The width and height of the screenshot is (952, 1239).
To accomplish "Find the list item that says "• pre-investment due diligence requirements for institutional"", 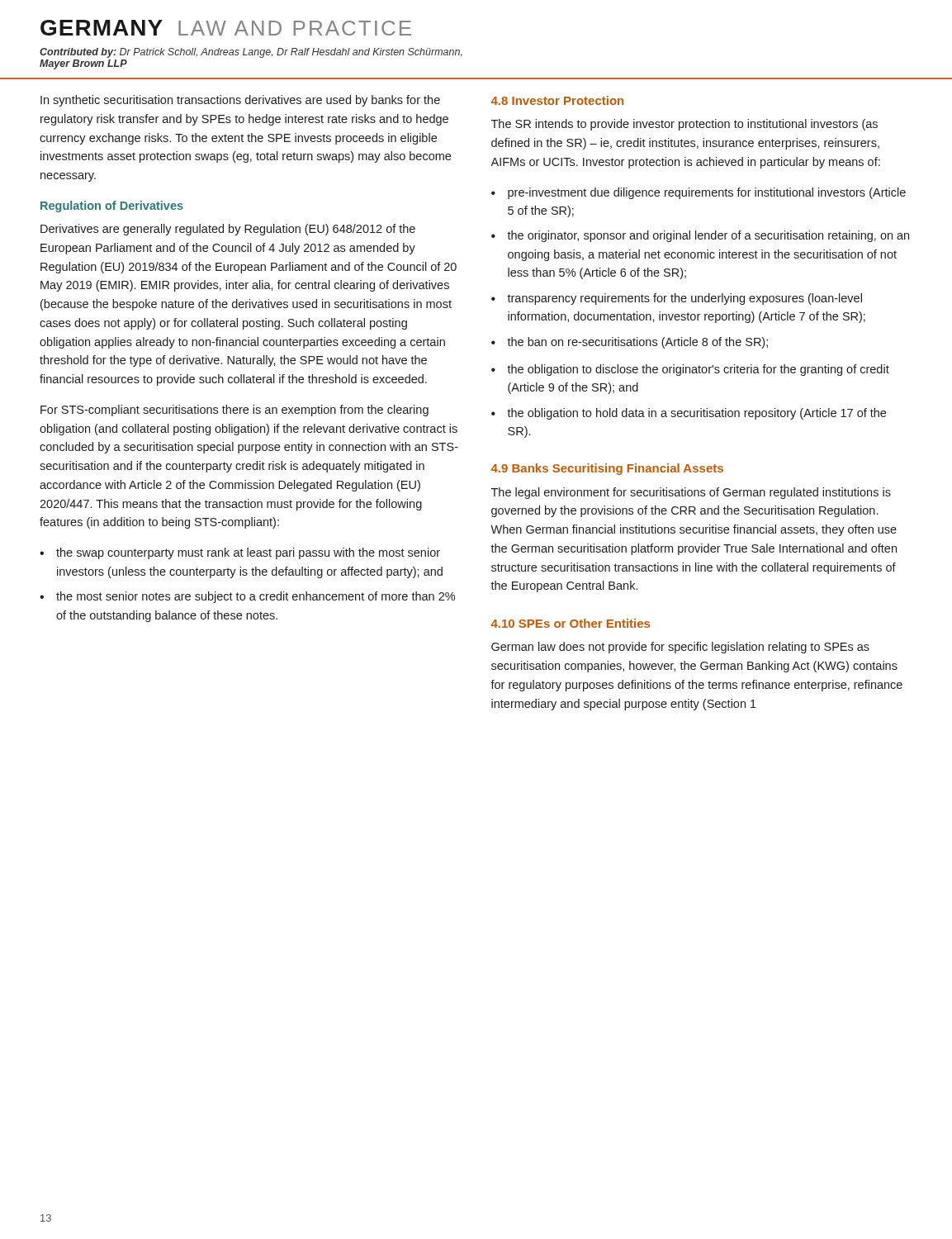I will [702, 202].
